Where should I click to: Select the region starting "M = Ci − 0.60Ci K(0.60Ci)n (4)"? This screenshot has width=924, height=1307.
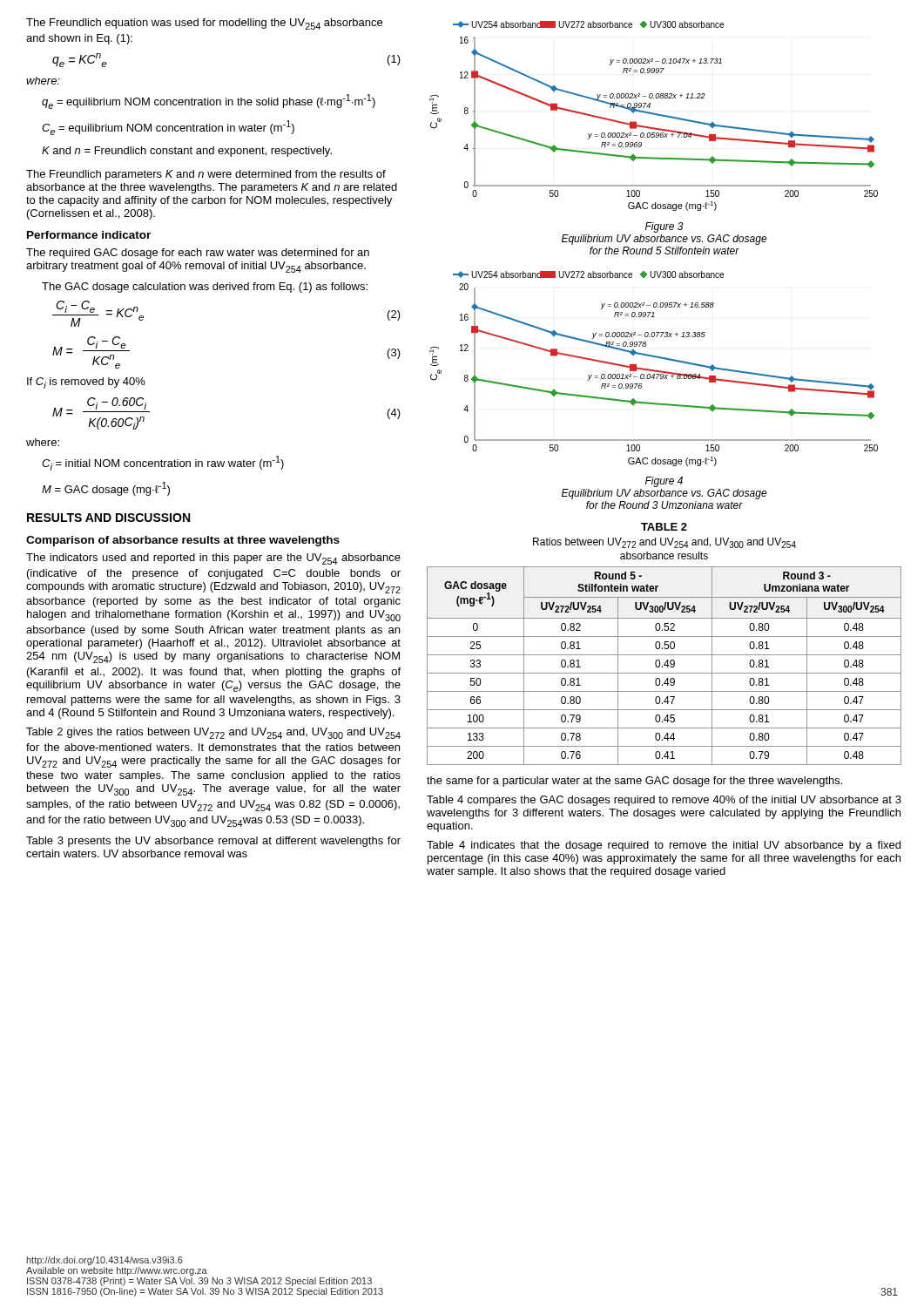coord(116,412)
